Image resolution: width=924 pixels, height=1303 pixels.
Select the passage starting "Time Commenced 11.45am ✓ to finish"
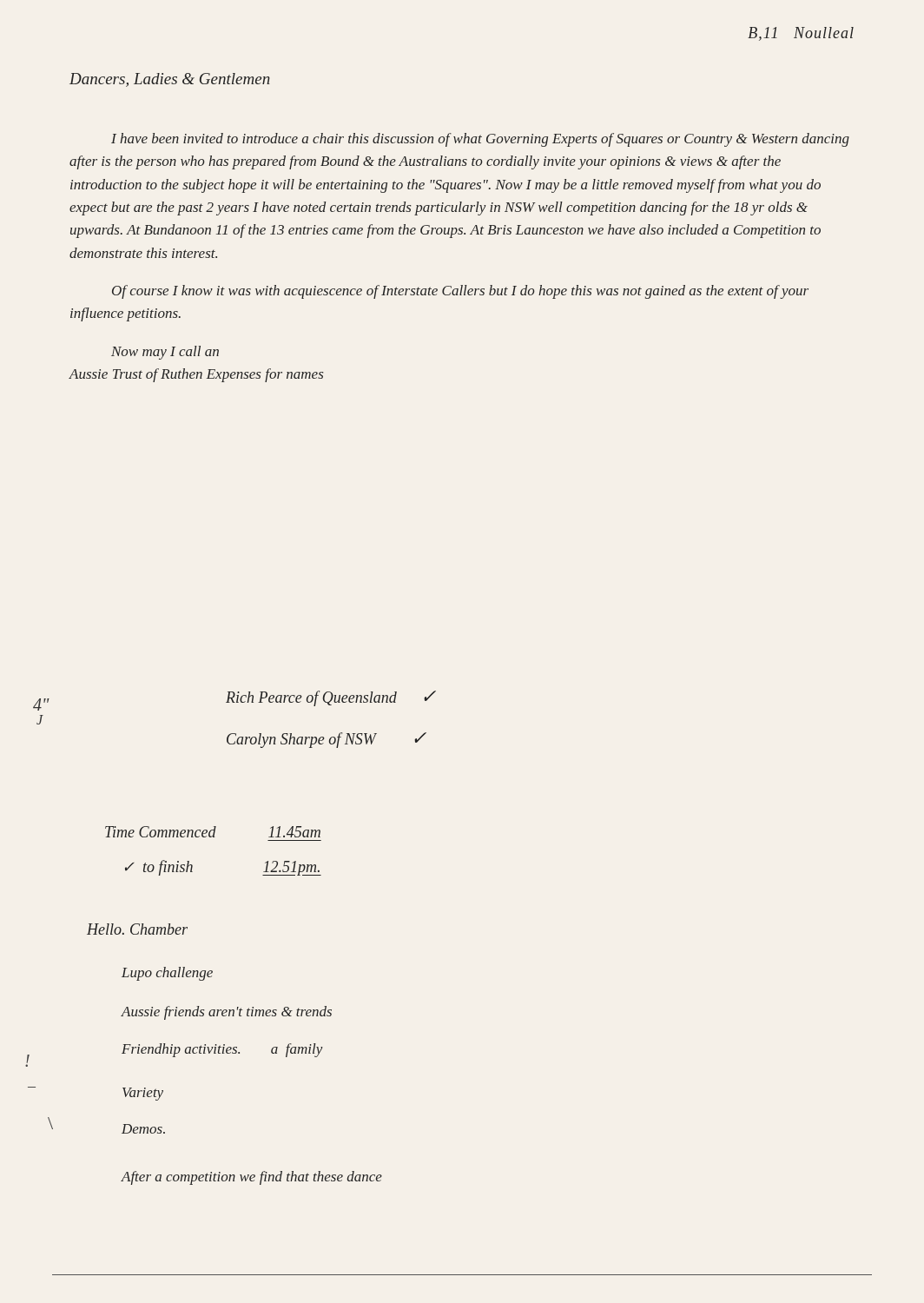click(213, 832)
